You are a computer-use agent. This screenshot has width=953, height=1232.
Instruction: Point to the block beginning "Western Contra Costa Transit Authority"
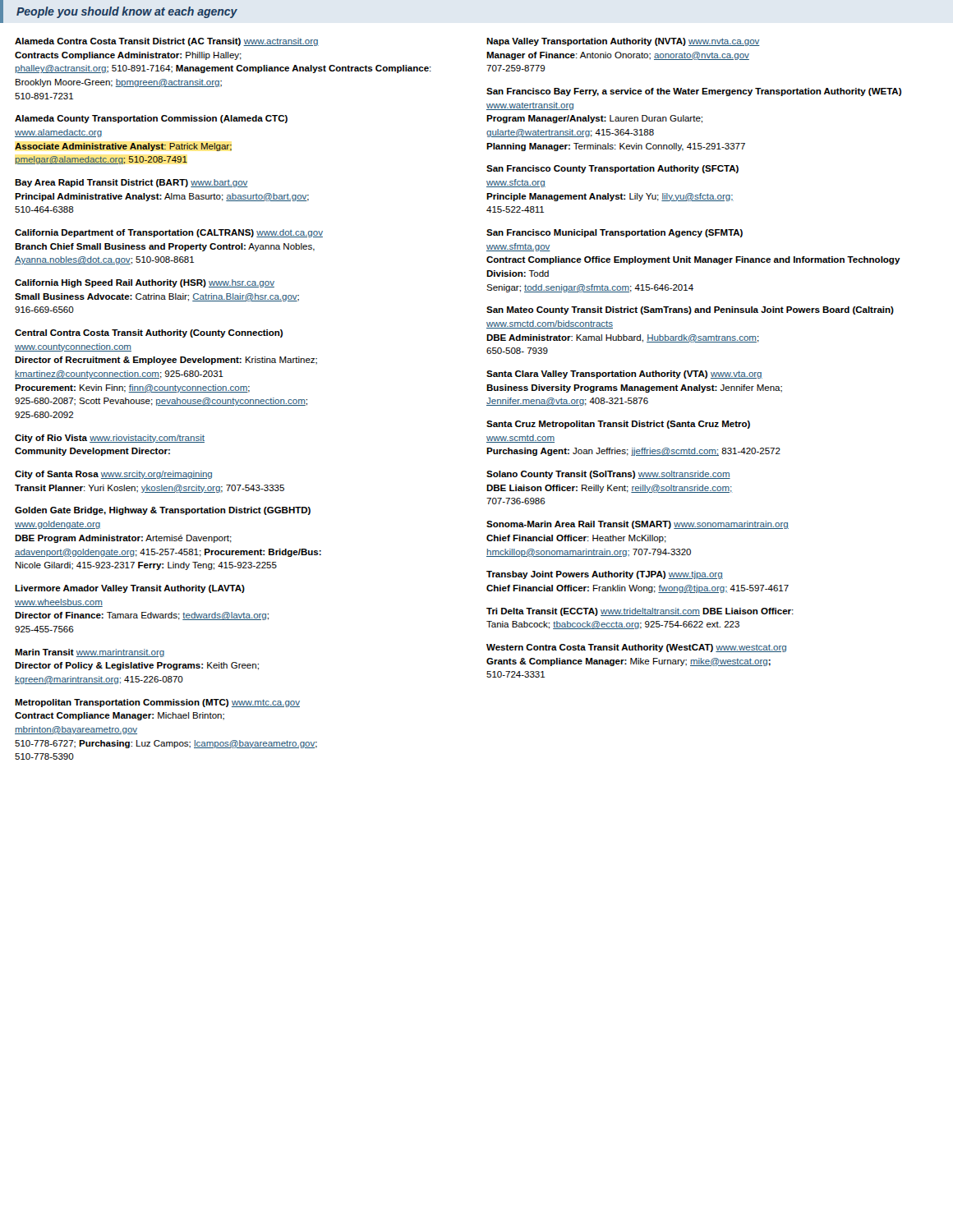pyautogui.click(x=637, y=661)
